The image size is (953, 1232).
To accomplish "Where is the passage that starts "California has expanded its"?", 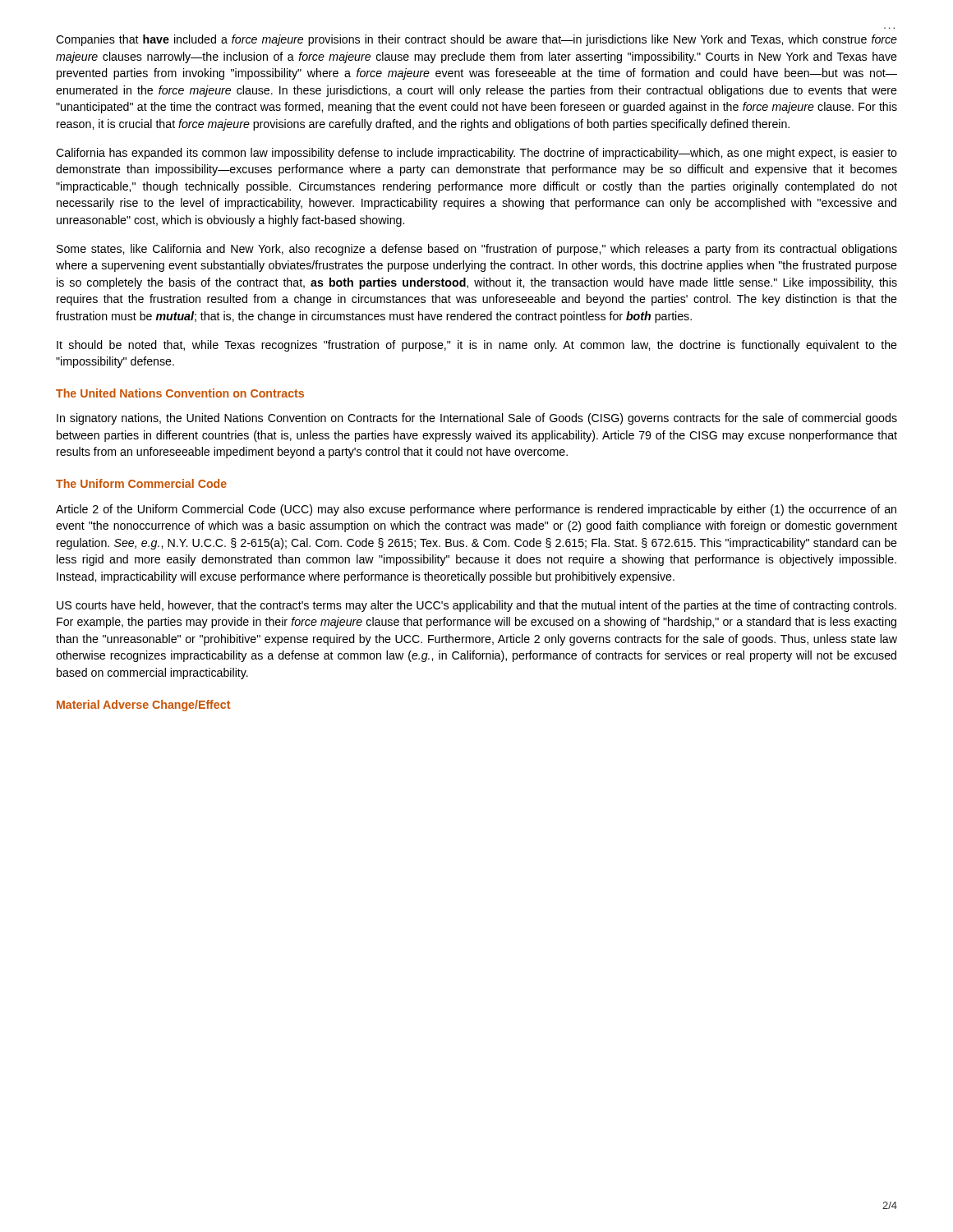I will [476, 186].
